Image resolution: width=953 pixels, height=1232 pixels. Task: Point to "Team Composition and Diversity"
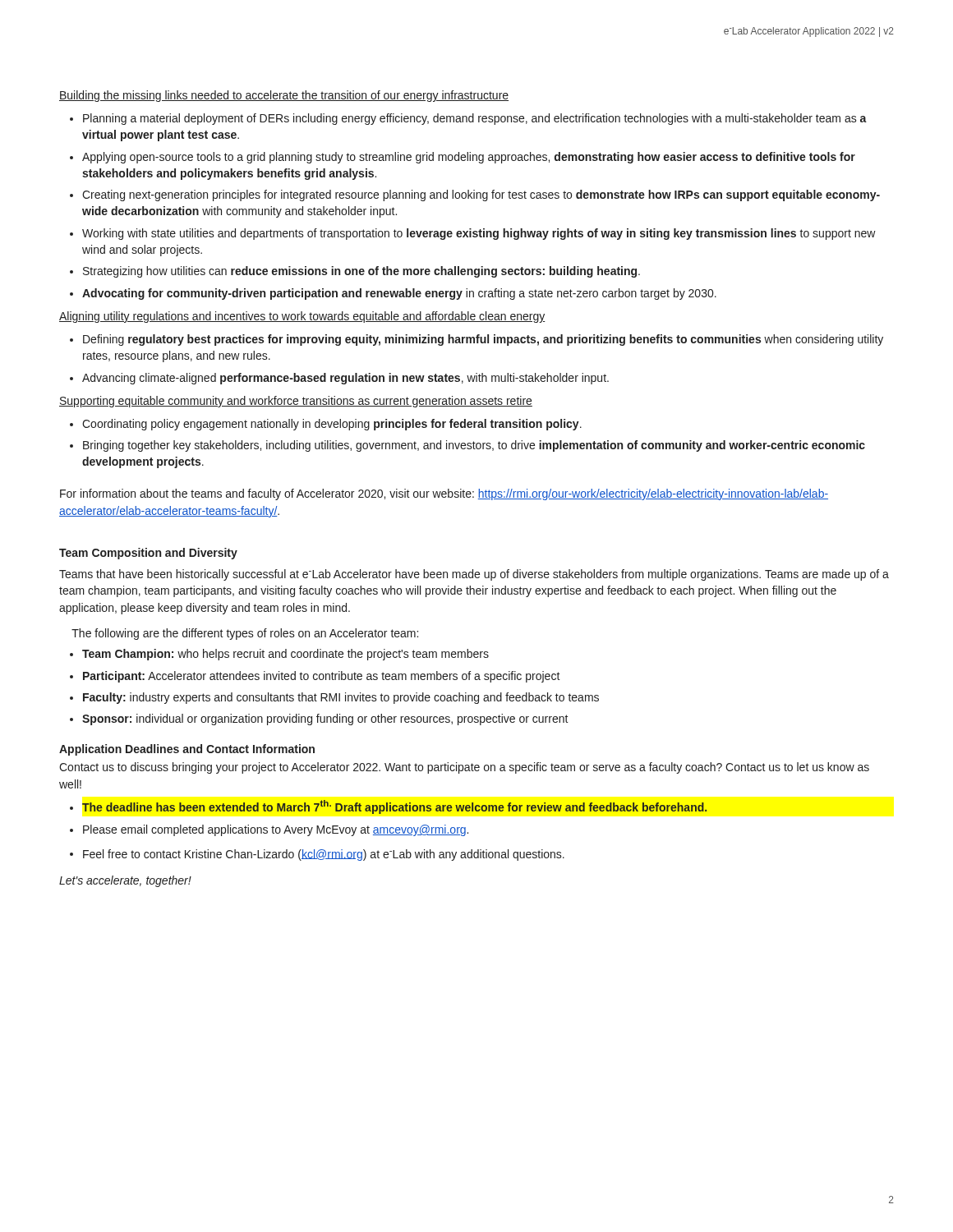[x=148, y=553]
